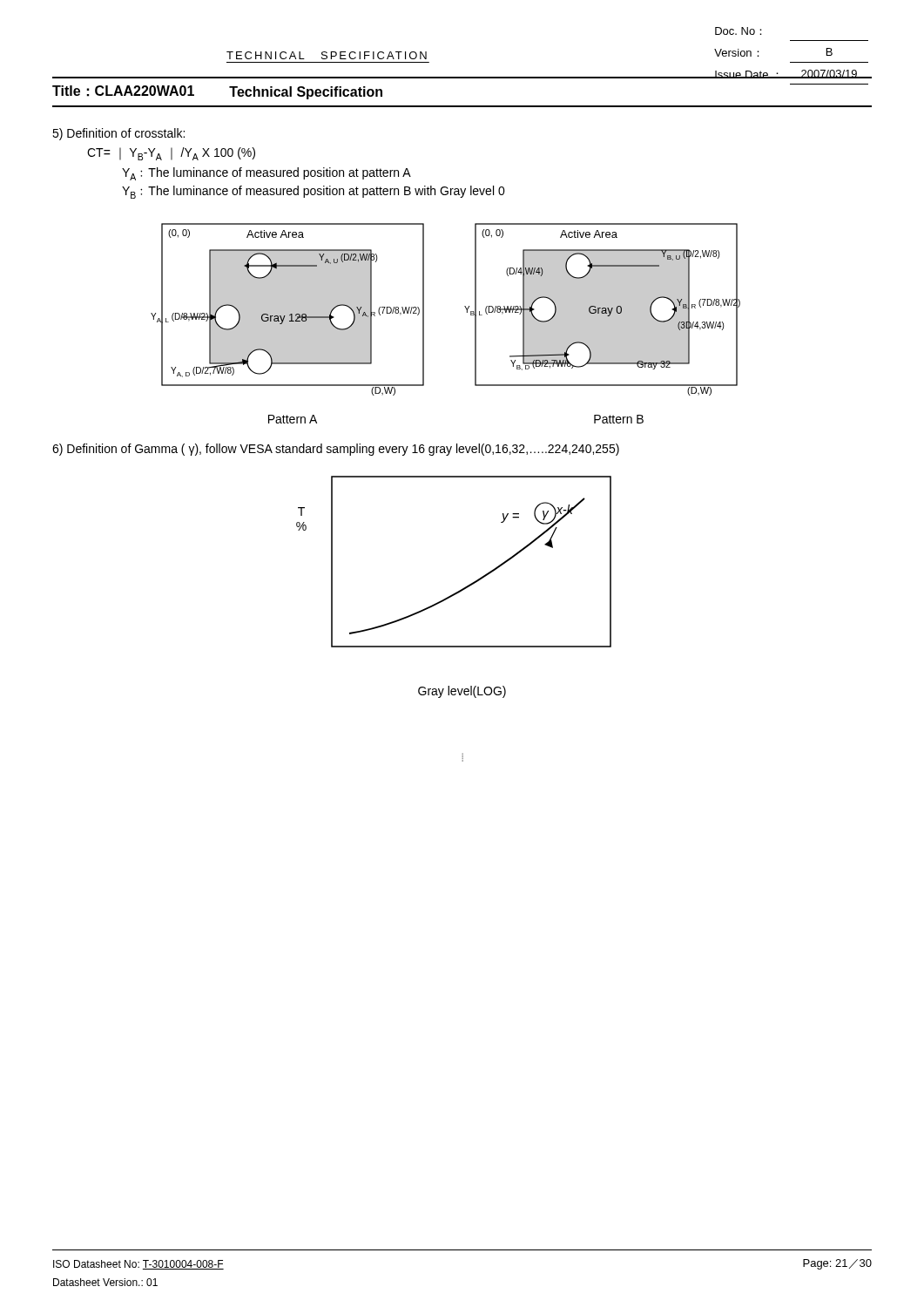Image resolution: width=924 pixels, height=1307 pixels.
Task: Find "Pattern B" on this page
Action: pyautogui.click(x=619, y=419)
